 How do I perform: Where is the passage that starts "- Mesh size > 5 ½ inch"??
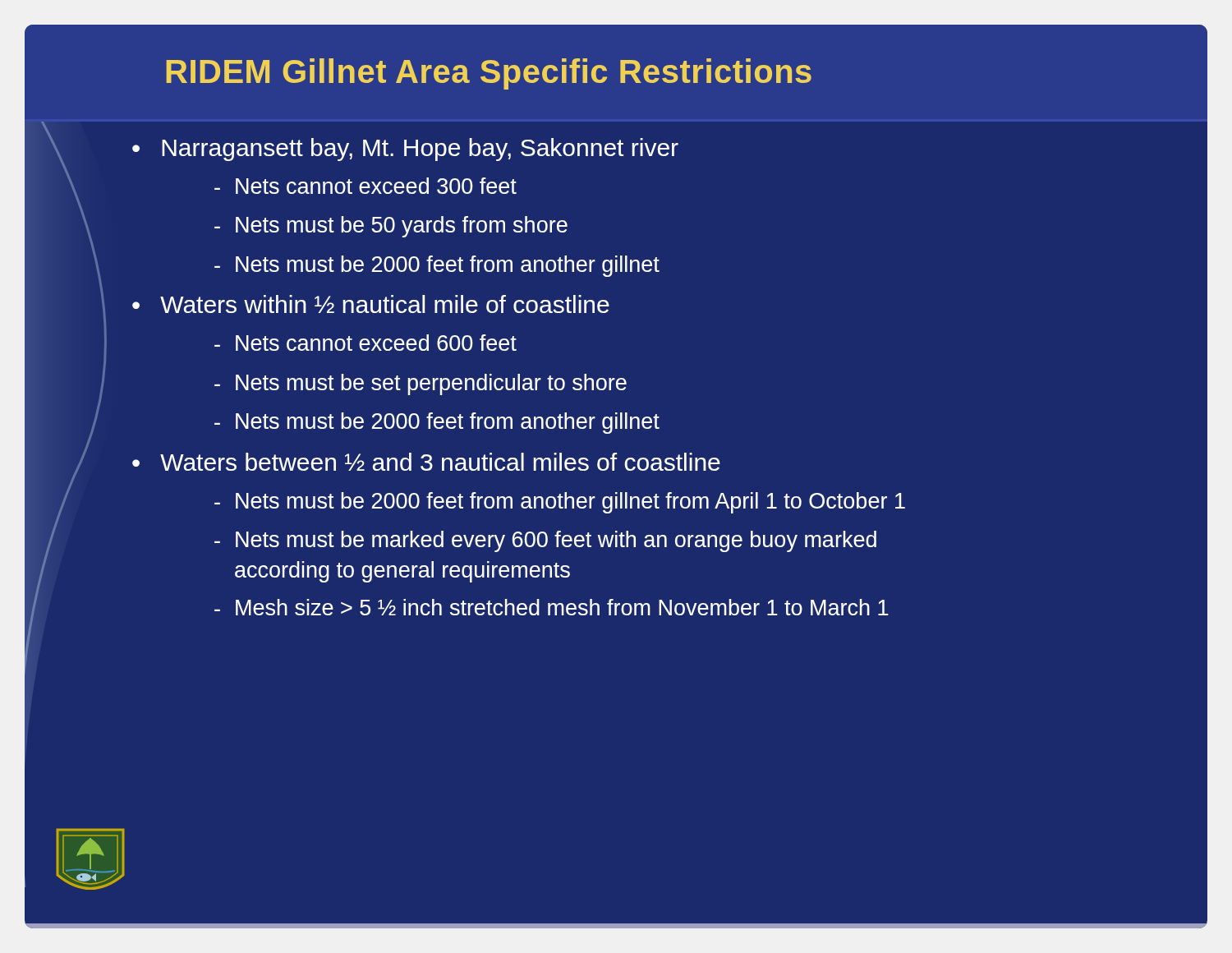(x=551, y=608)
